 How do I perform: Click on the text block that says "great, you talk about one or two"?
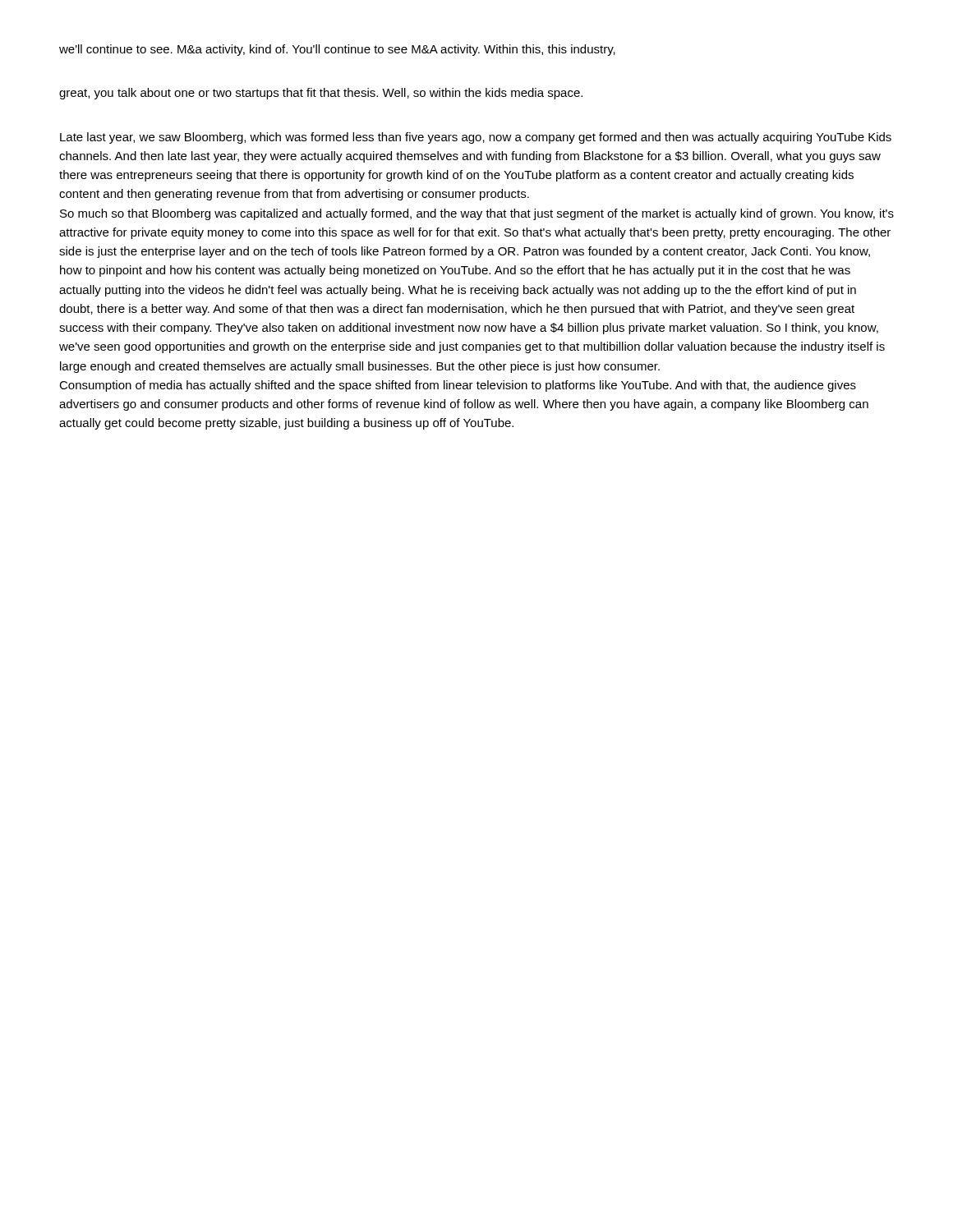click(x=321, y=93)
